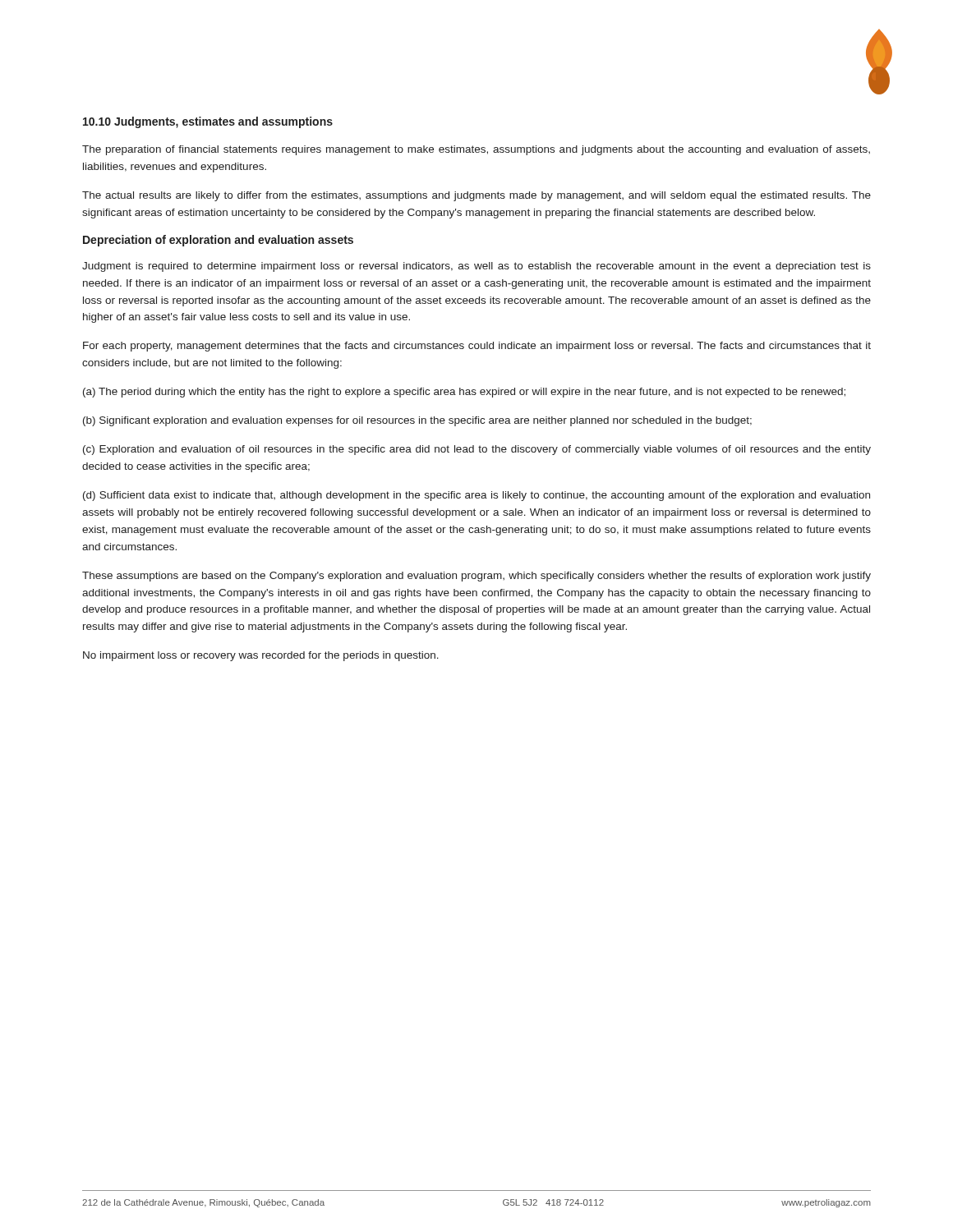953x1232 pixels.
Task: Point to the block starting "(a) The period during which the"
Action: (464, 392)
